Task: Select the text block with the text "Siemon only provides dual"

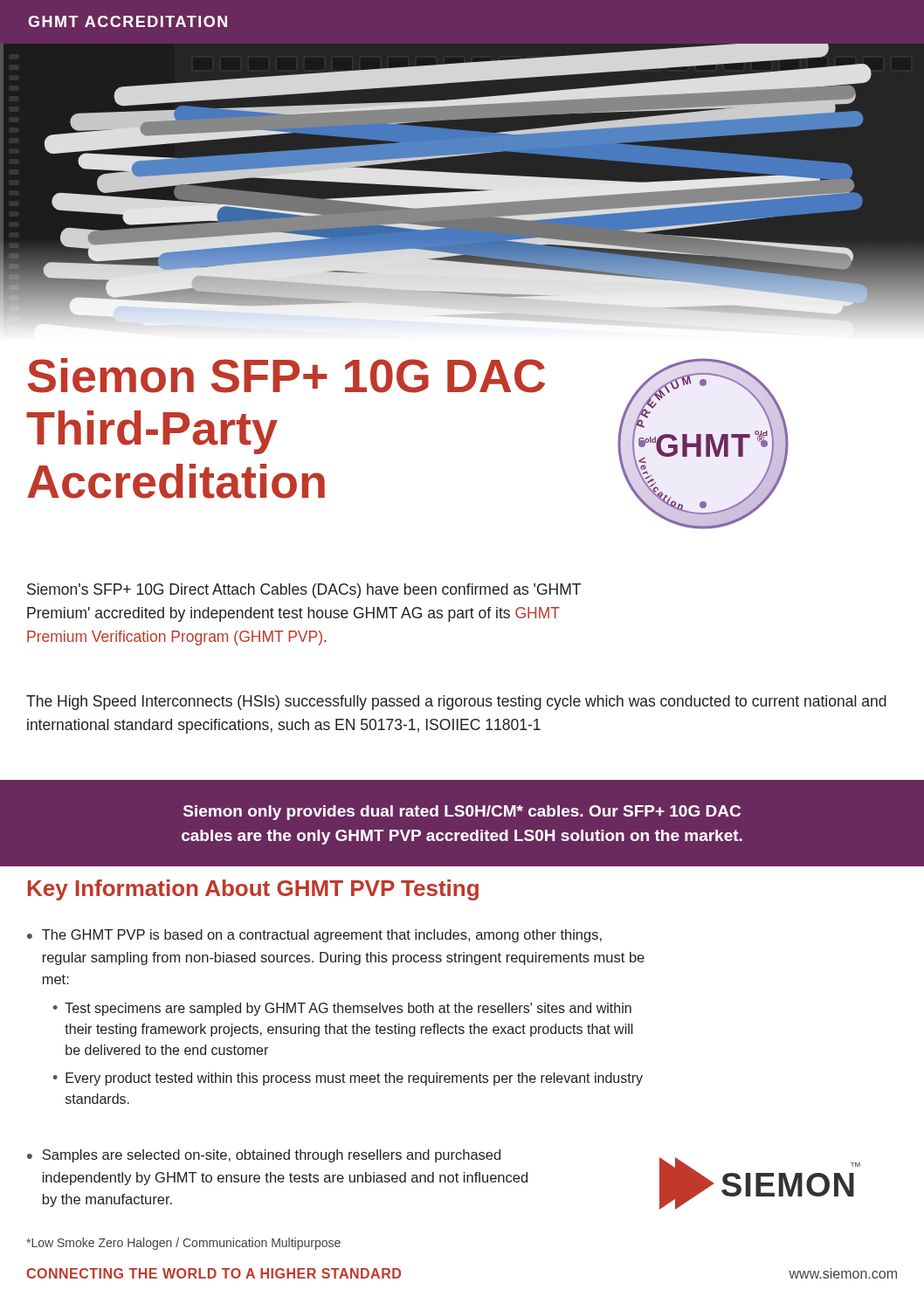Action: coord(462,823)
